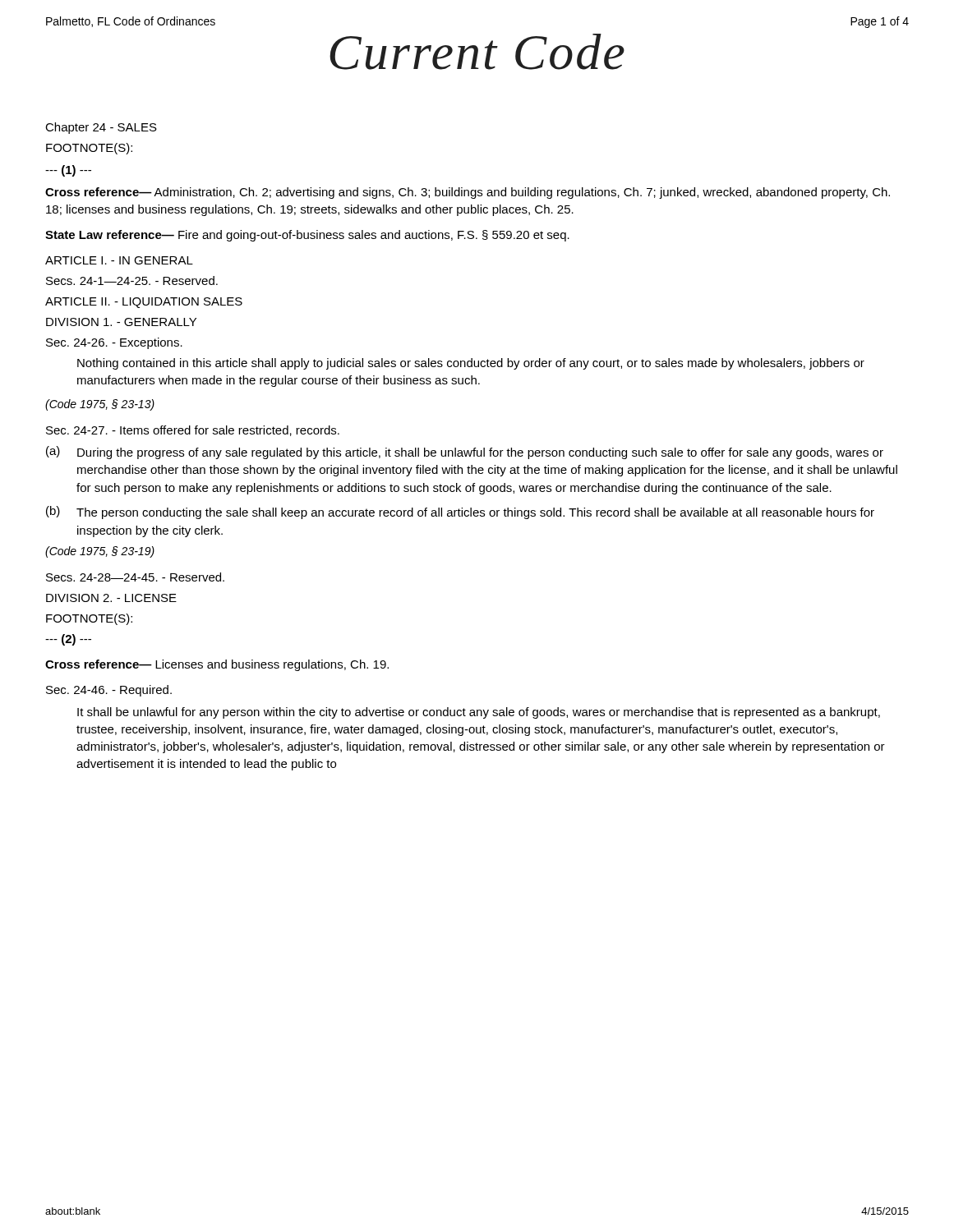This screenshot has width=954, height=1232.
Task: Navigate to the region starting "Cross reference— Administration, Ch. 2;"
Action: point(477,200)
